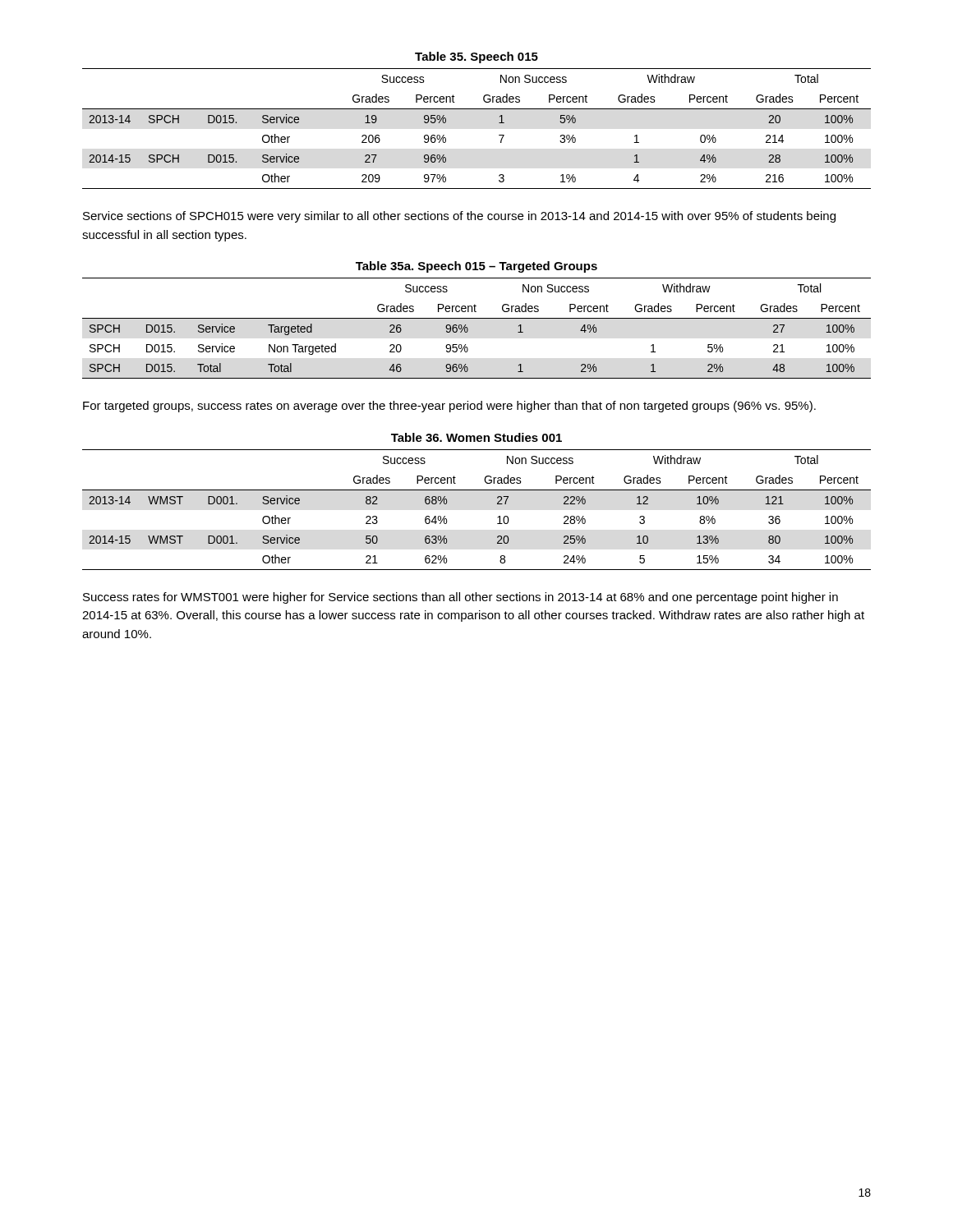Screen dimensions: 1232x953
Task: Find the caption containing "Table 35. Speech"
Action: (476, 56)
